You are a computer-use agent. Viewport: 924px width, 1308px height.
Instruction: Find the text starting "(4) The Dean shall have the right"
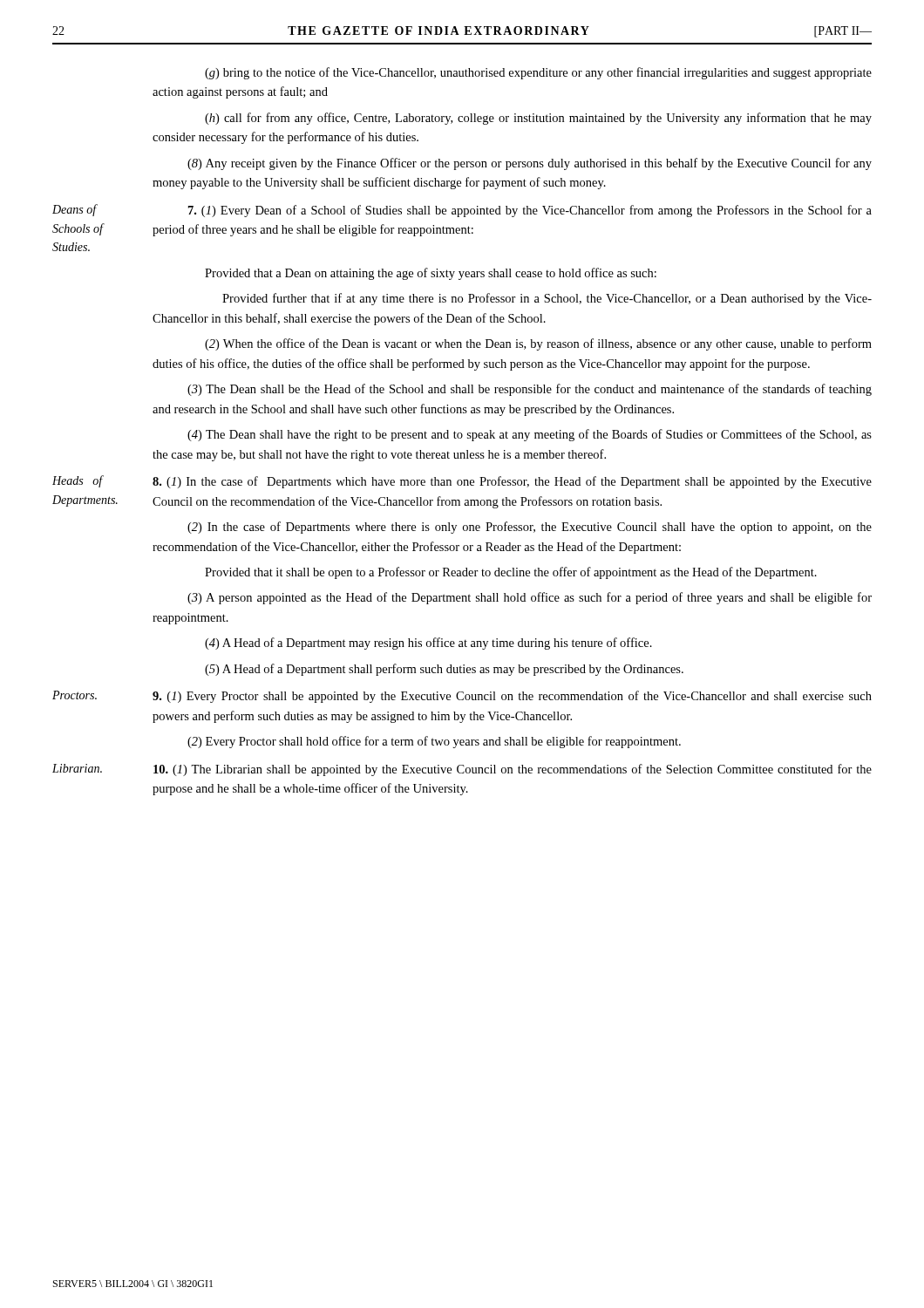coord(462,444)
